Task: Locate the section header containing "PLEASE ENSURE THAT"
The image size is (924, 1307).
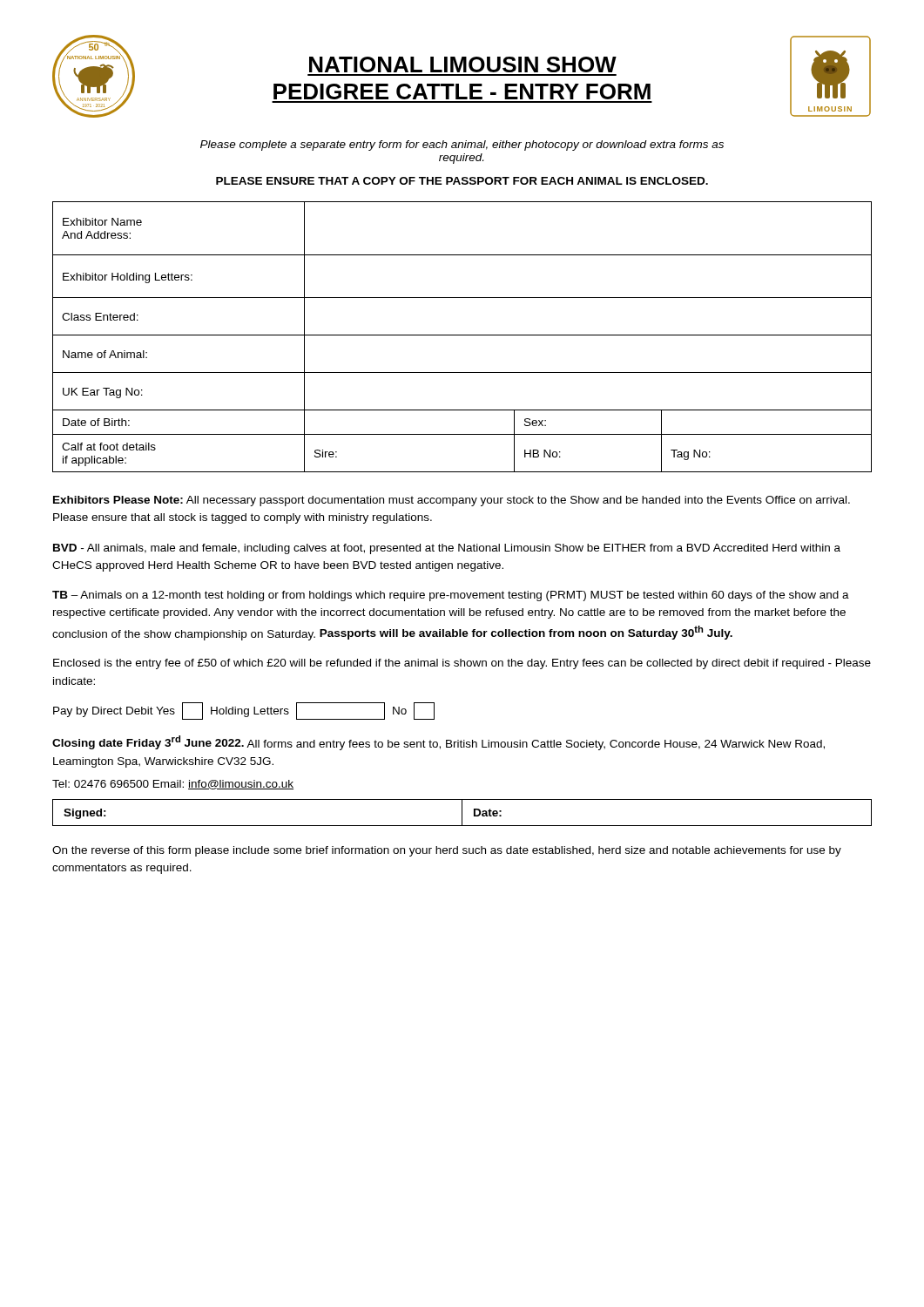Action: click(462, 181)
